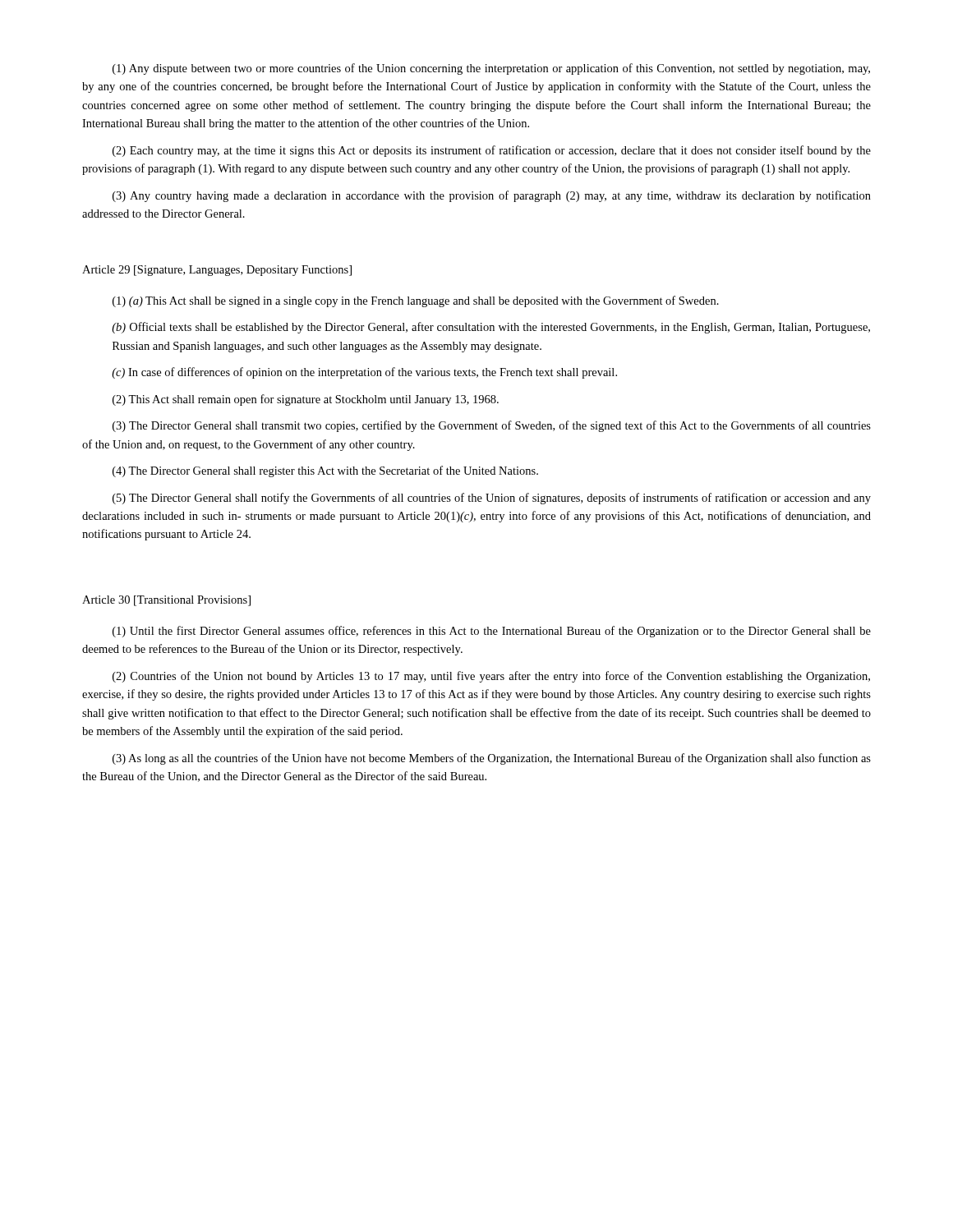953x1232 pixels.
Task: Click on the region starting "(3) Any country having made a declaration in"
Action: (476, 205)
